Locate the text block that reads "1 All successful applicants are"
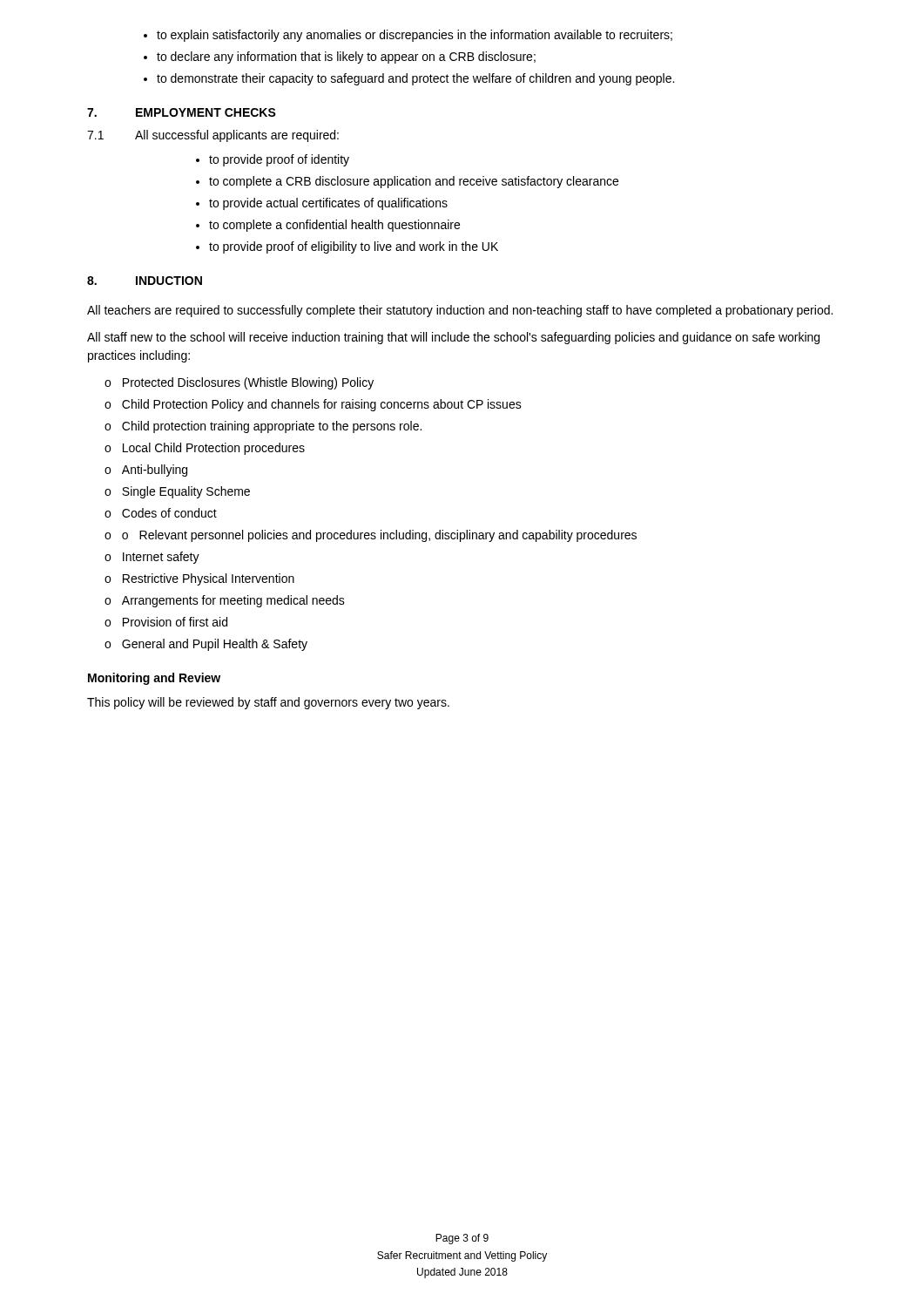This screenshot has height=1307, width=924. 213,136
